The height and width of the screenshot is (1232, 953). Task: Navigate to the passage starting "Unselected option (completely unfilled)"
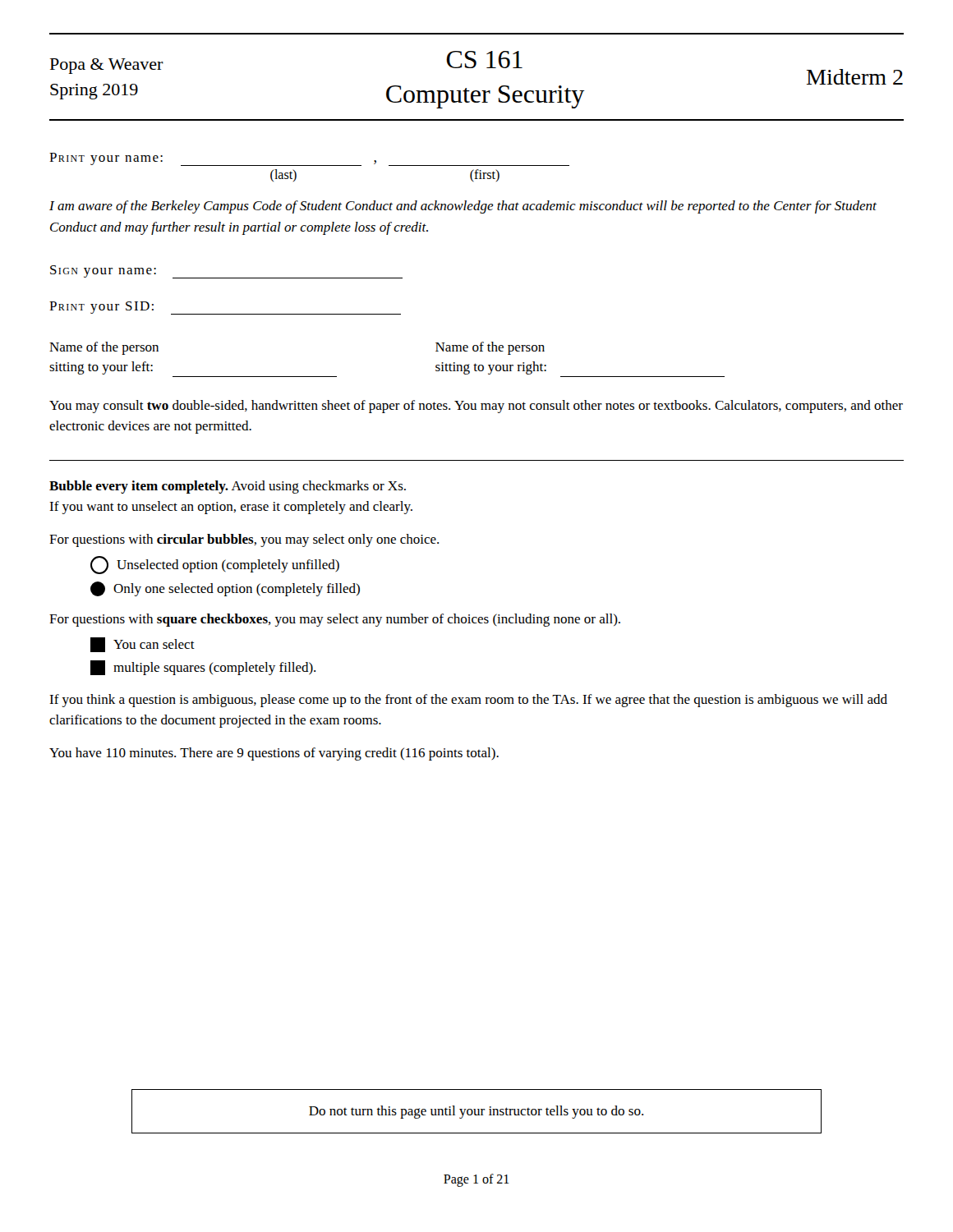(215, 565)
